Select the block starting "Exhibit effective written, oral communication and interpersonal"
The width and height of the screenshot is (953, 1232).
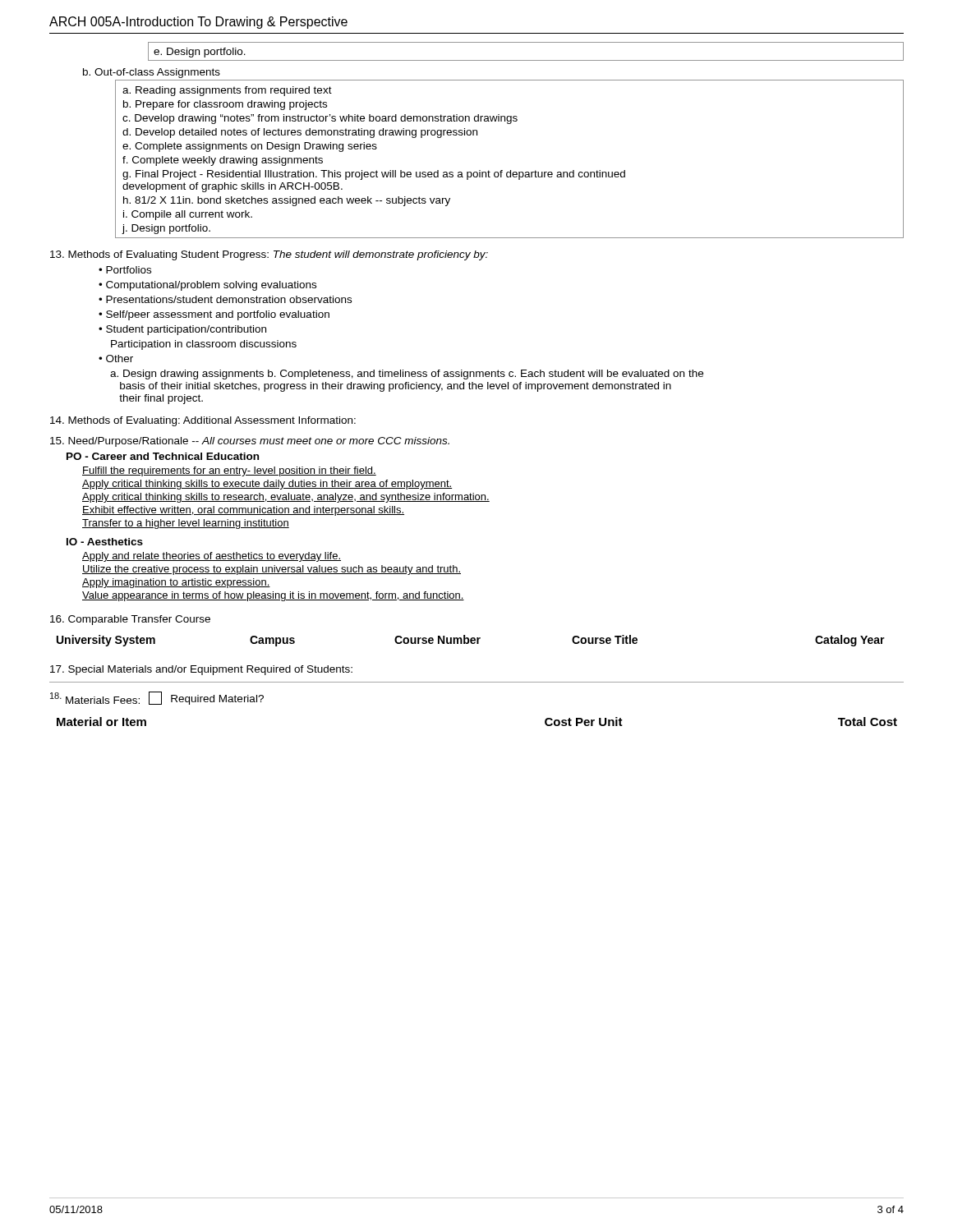coord(243,510)
